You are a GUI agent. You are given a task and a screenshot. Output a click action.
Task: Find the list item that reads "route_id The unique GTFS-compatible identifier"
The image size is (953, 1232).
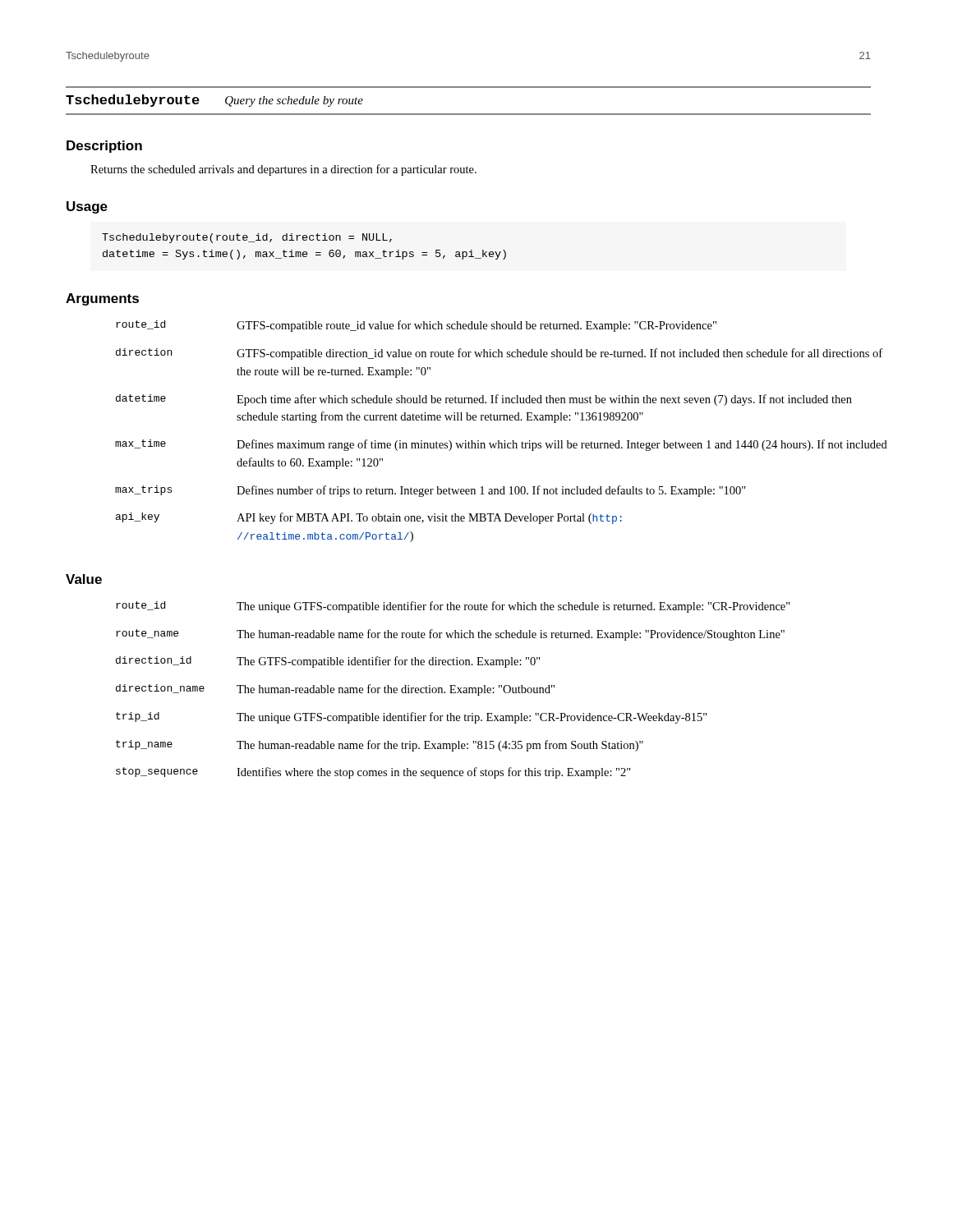tap(505, 608)
